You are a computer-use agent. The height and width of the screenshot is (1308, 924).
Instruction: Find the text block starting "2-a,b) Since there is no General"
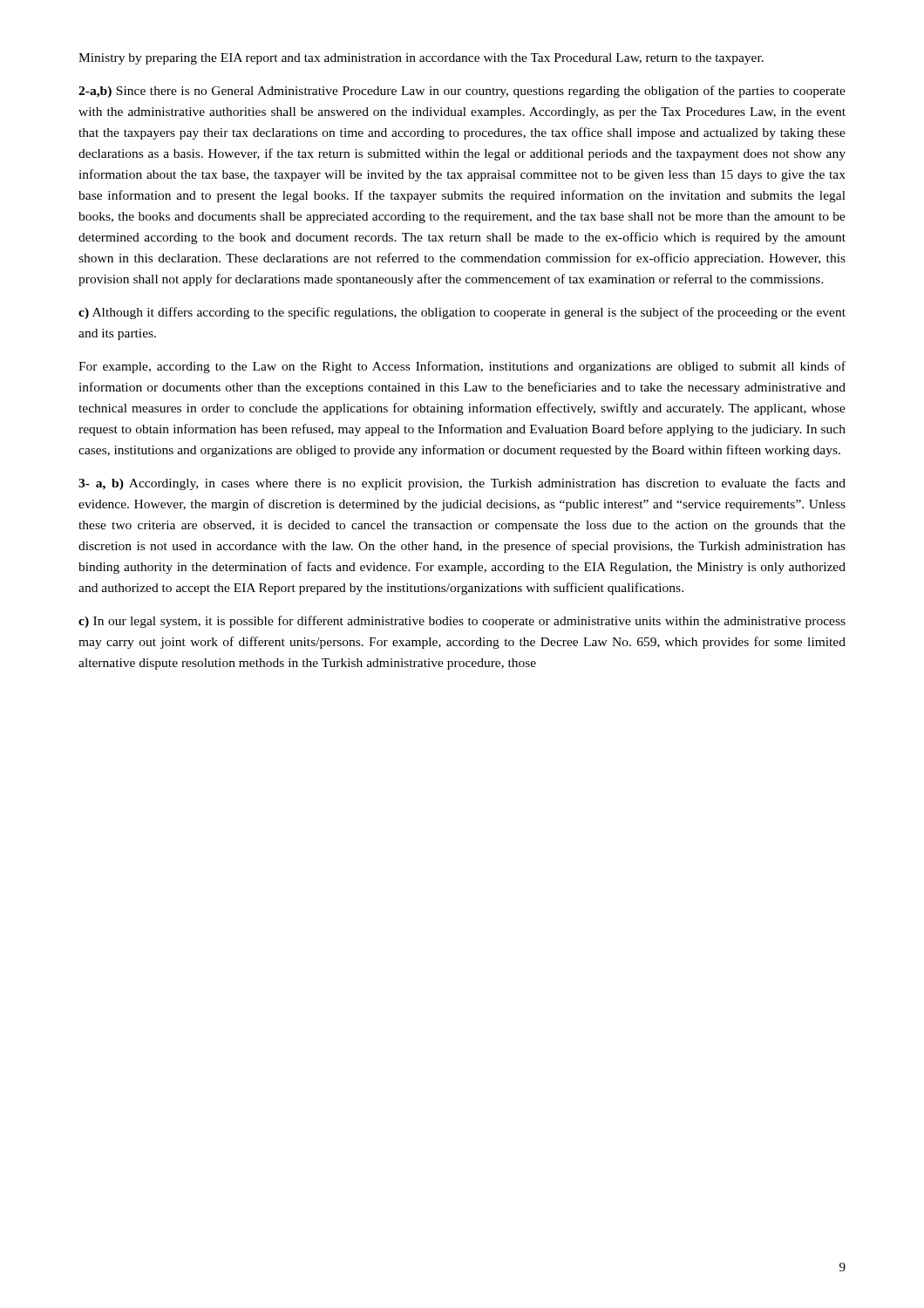pos(462,184)
